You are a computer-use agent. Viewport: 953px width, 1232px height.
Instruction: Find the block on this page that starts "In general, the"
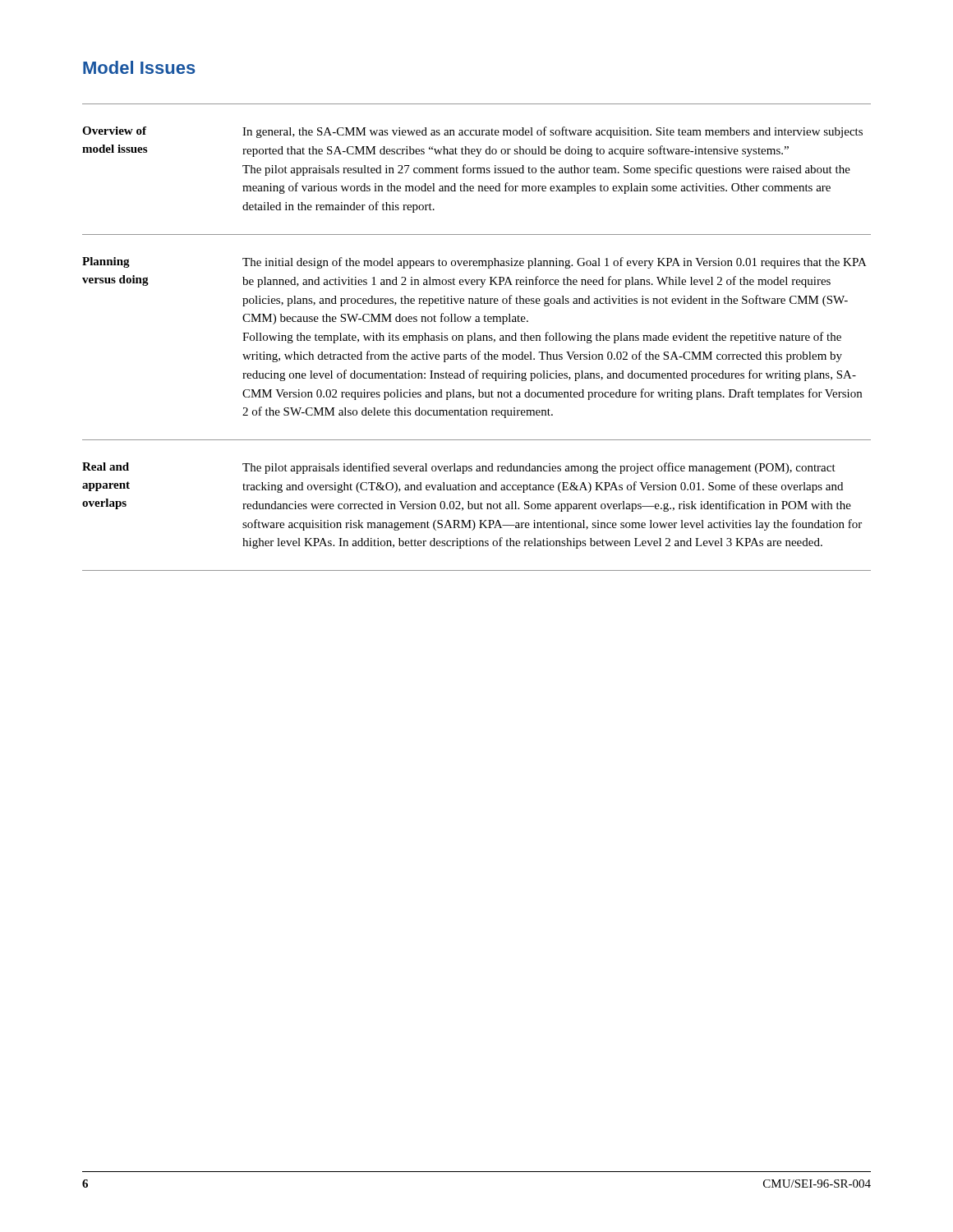pos(557,141)
